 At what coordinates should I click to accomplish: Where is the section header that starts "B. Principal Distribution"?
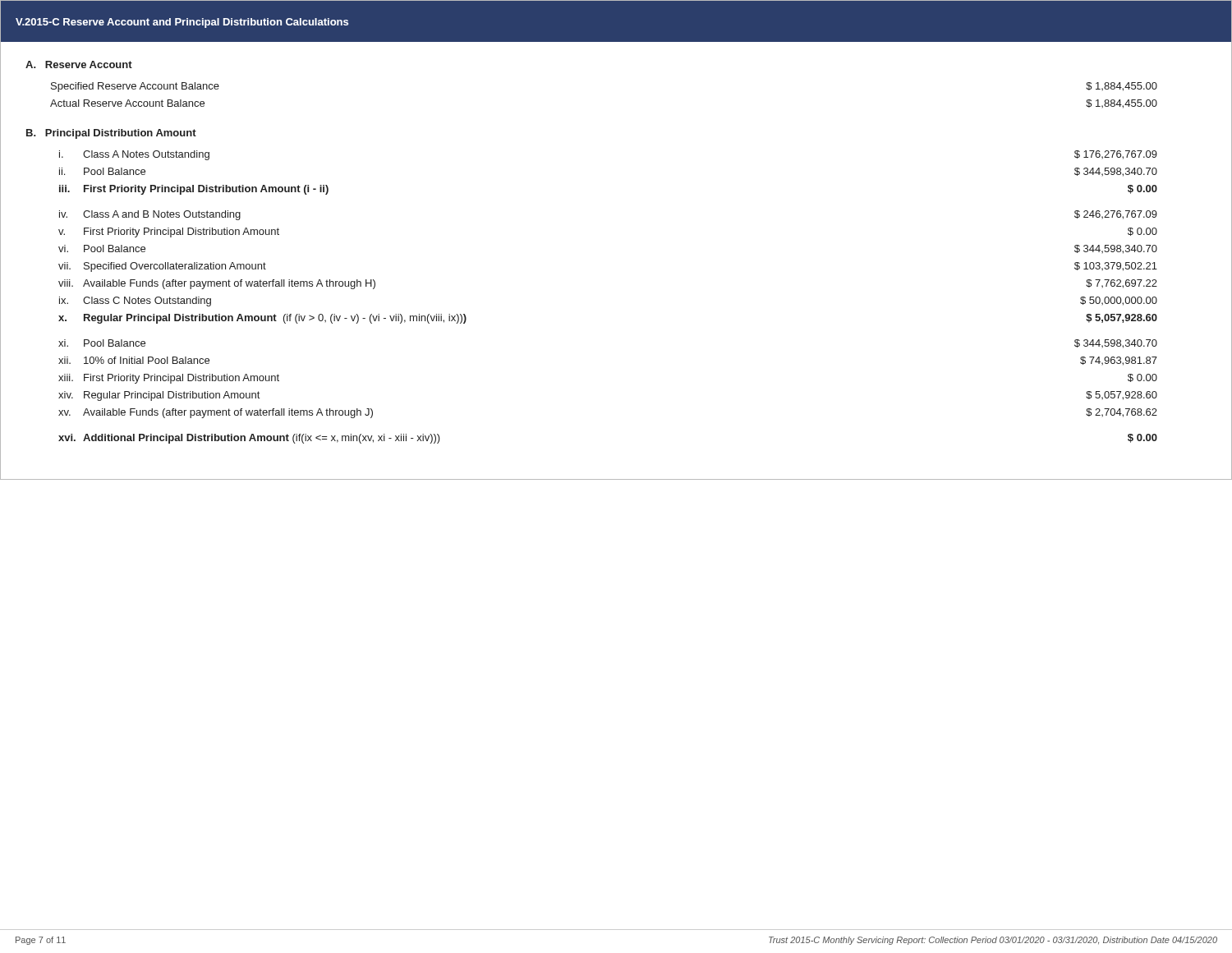[x=111, y=133]
